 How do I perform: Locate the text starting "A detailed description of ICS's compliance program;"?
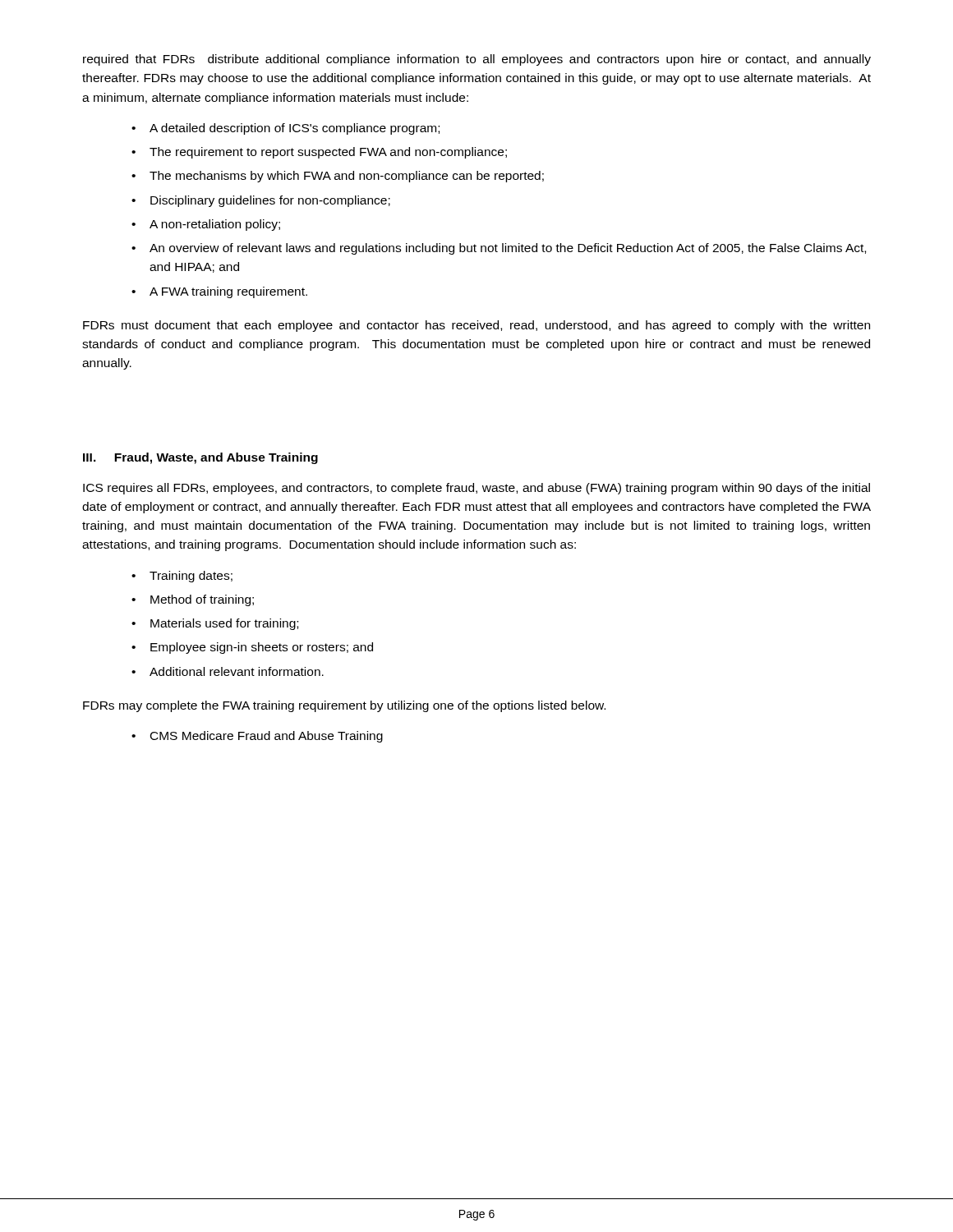pos(295,128)
